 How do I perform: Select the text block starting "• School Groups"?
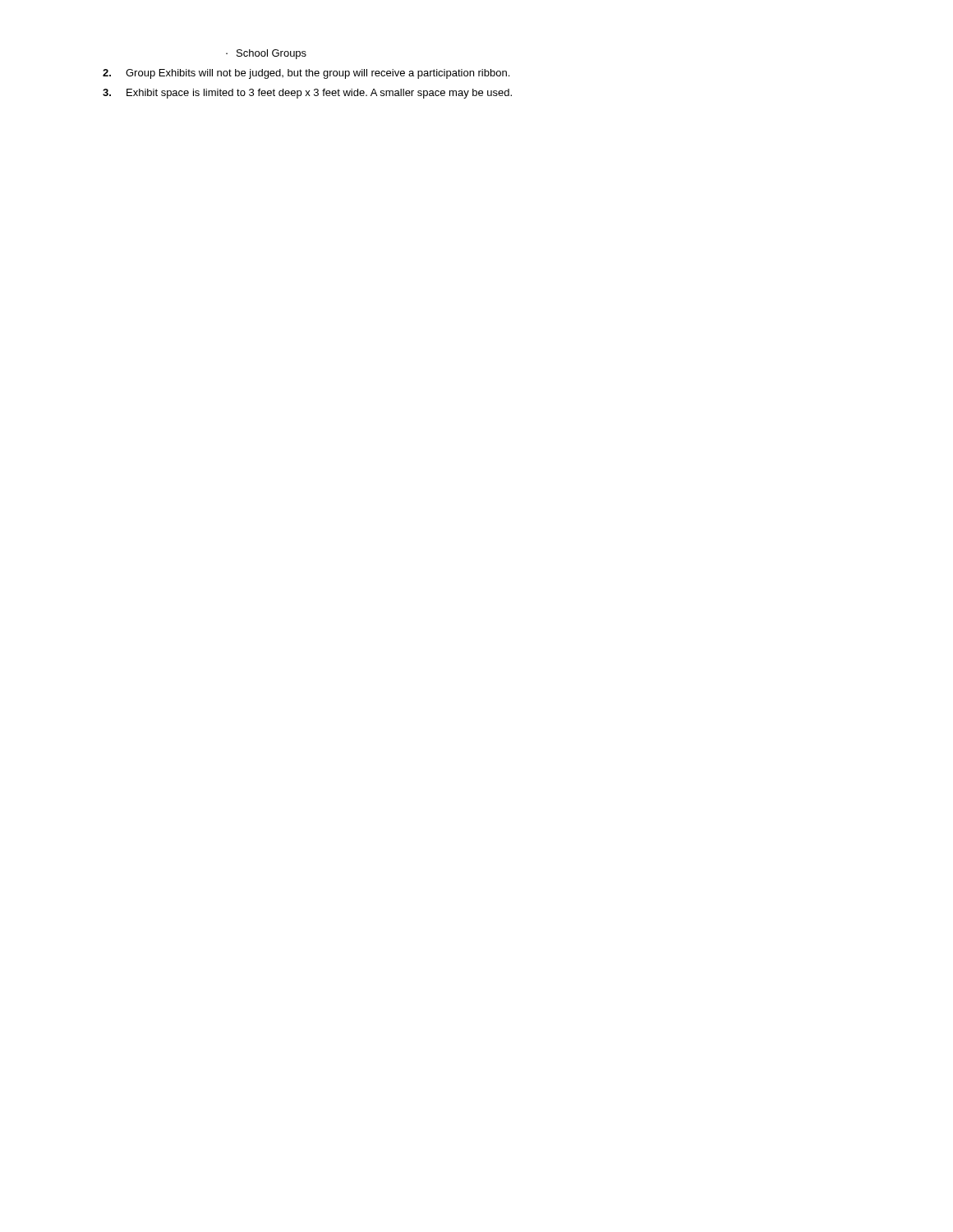click(x=266, y=53)
